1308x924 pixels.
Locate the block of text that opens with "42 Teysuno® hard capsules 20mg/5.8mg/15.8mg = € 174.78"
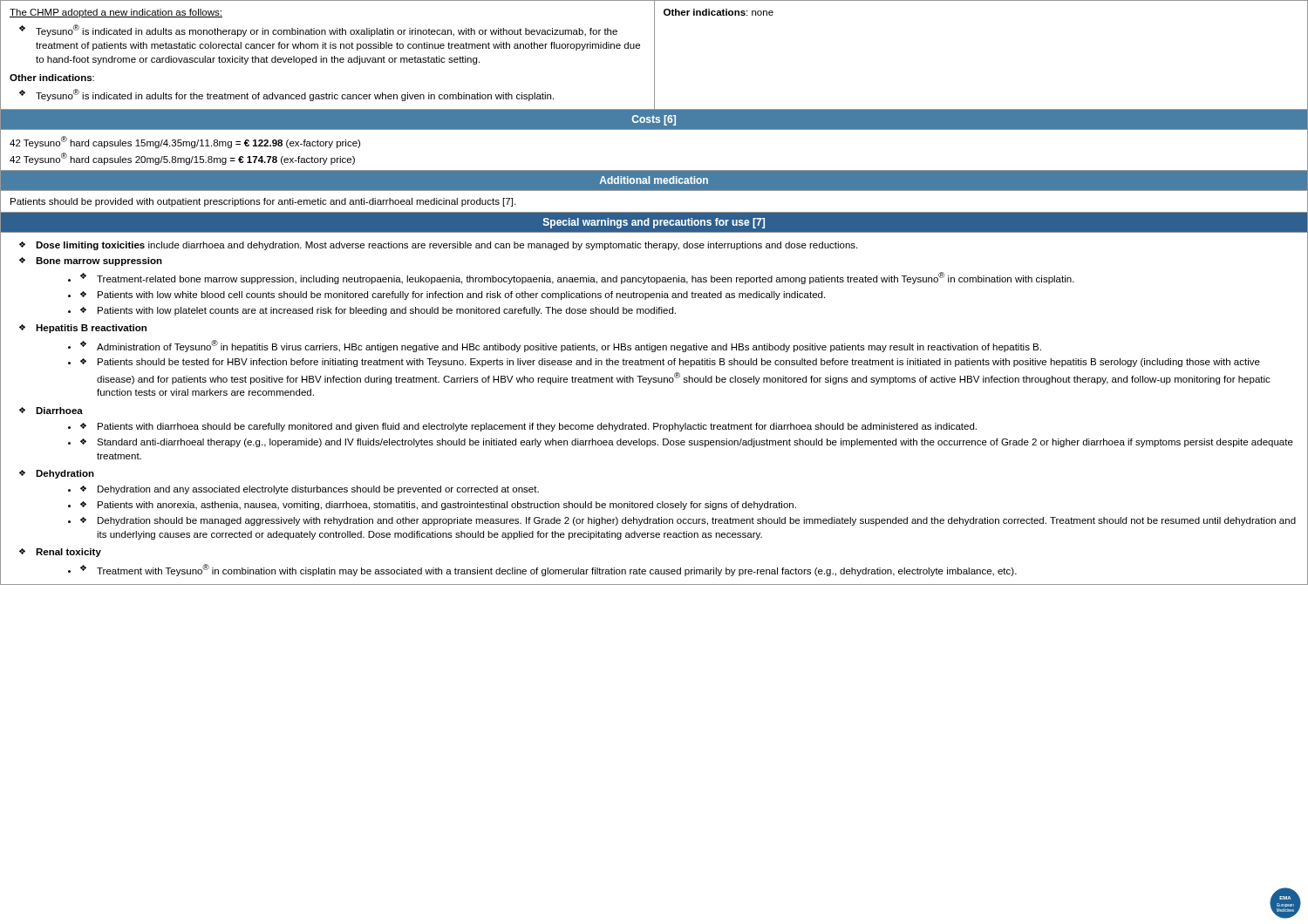pyautogui.click(x=182, y=158)
